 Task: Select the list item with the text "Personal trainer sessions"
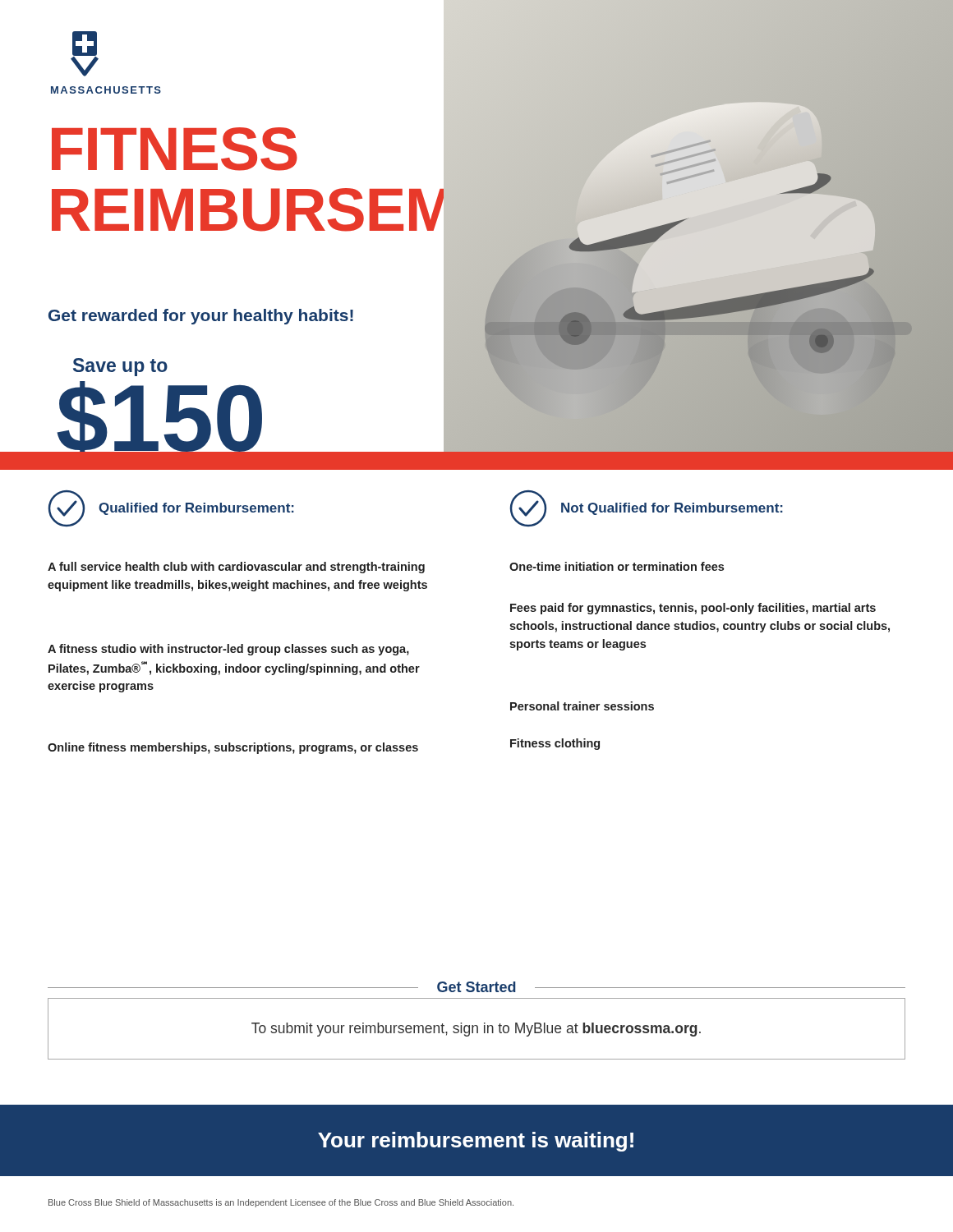pyautogui.click(x=582, y=706)
